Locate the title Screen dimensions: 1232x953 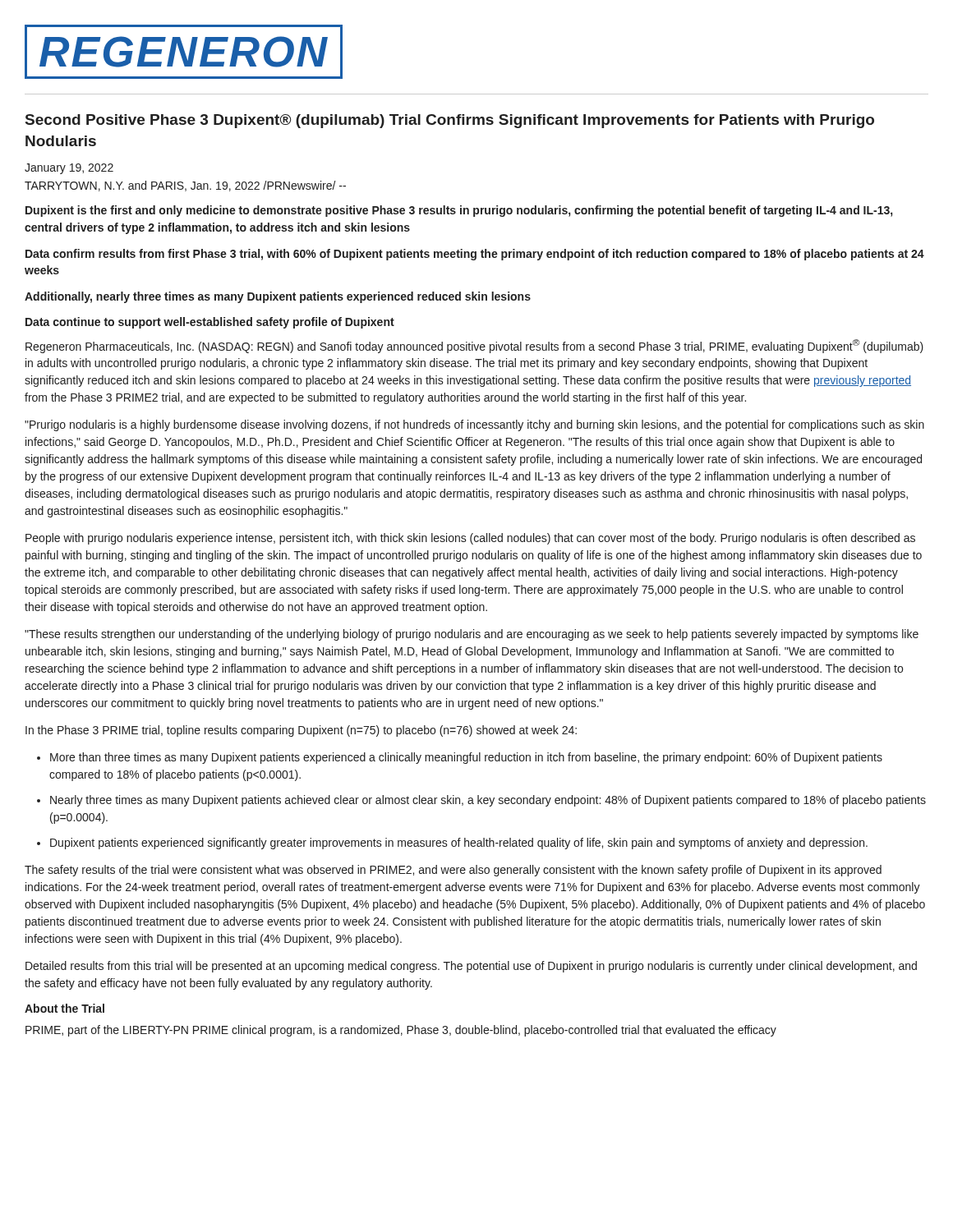(x=476, y=130)
